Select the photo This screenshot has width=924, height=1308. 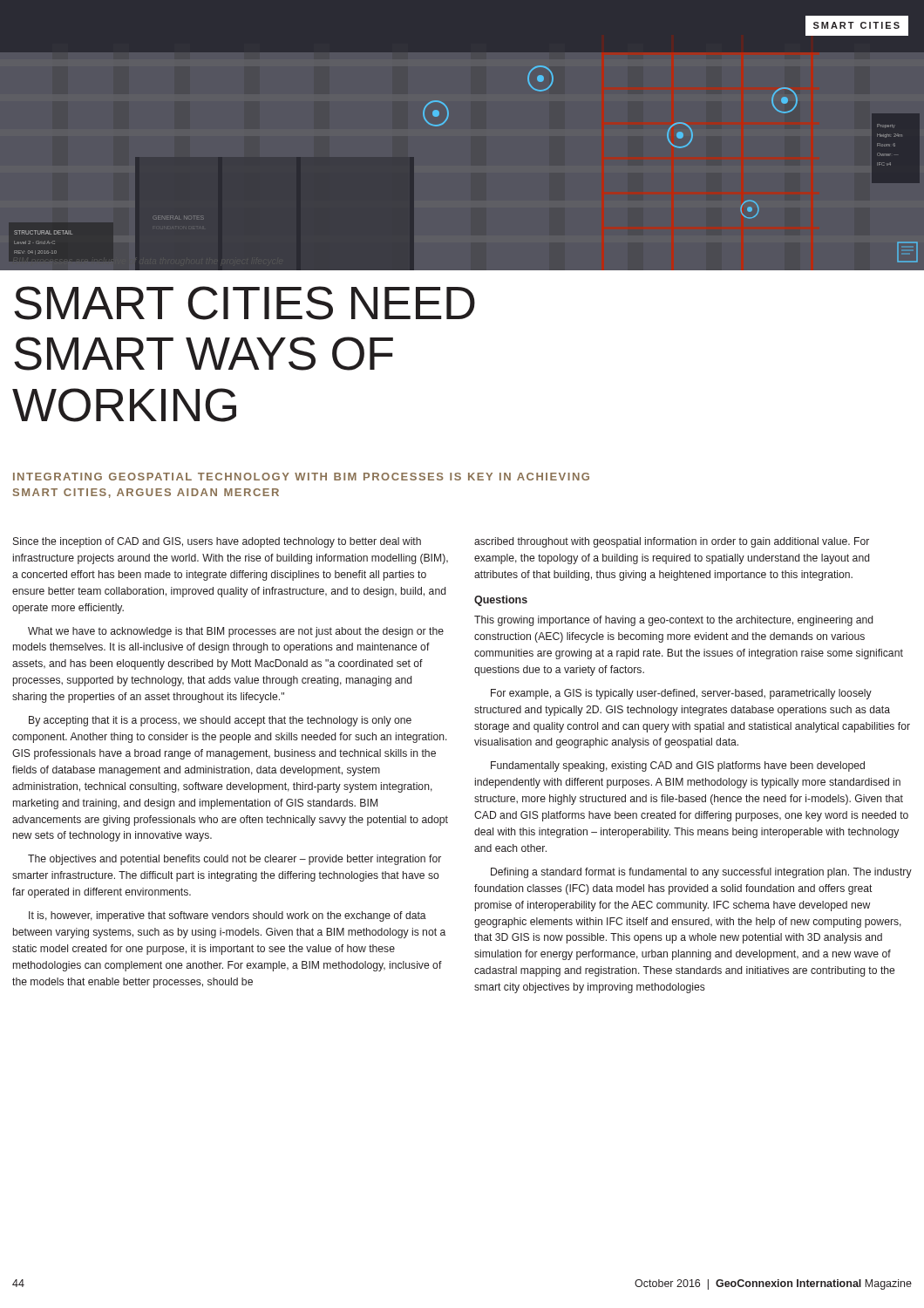point(462,135)
